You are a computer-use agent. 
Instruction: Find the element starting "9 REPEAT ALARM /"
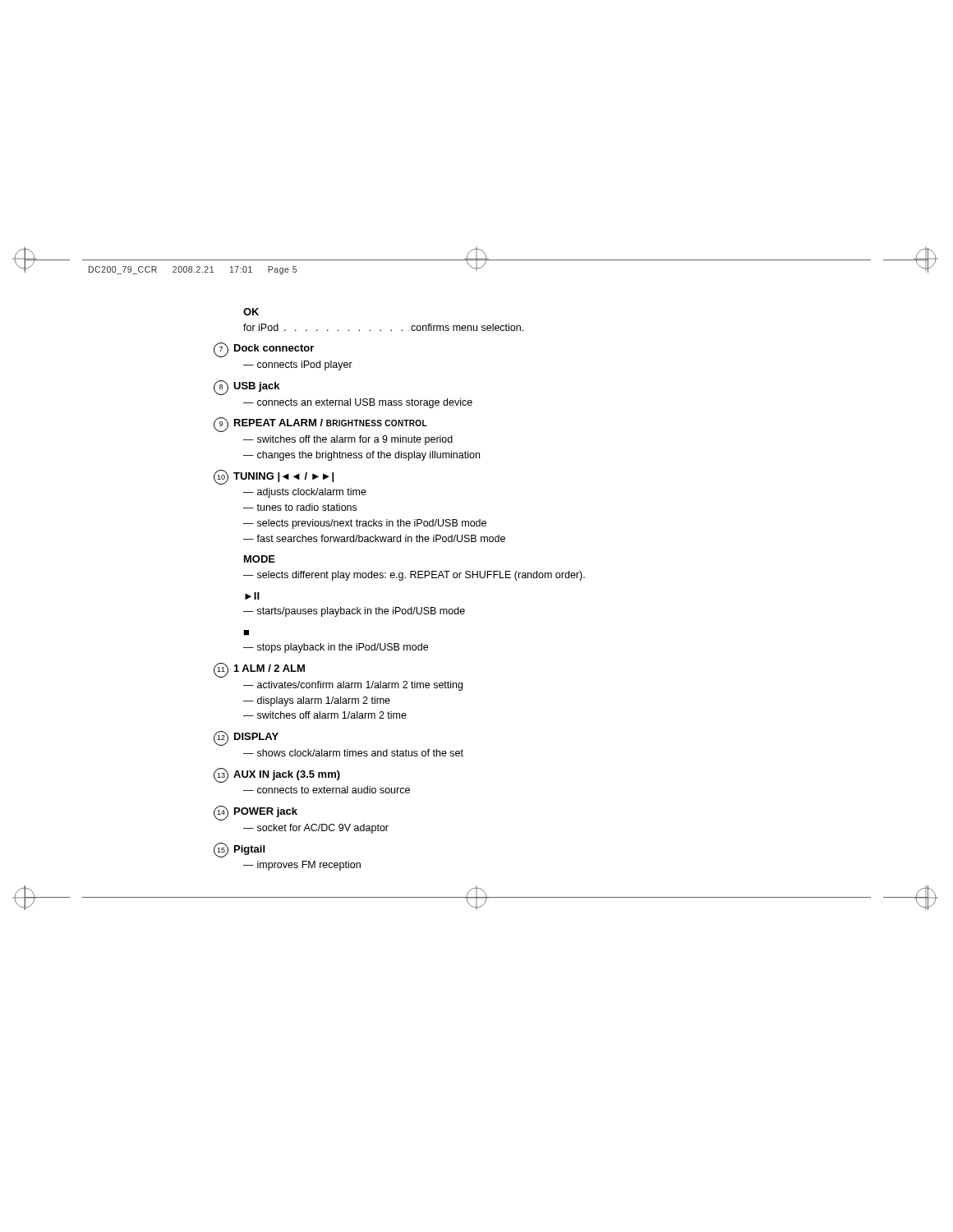pos(320,425)
